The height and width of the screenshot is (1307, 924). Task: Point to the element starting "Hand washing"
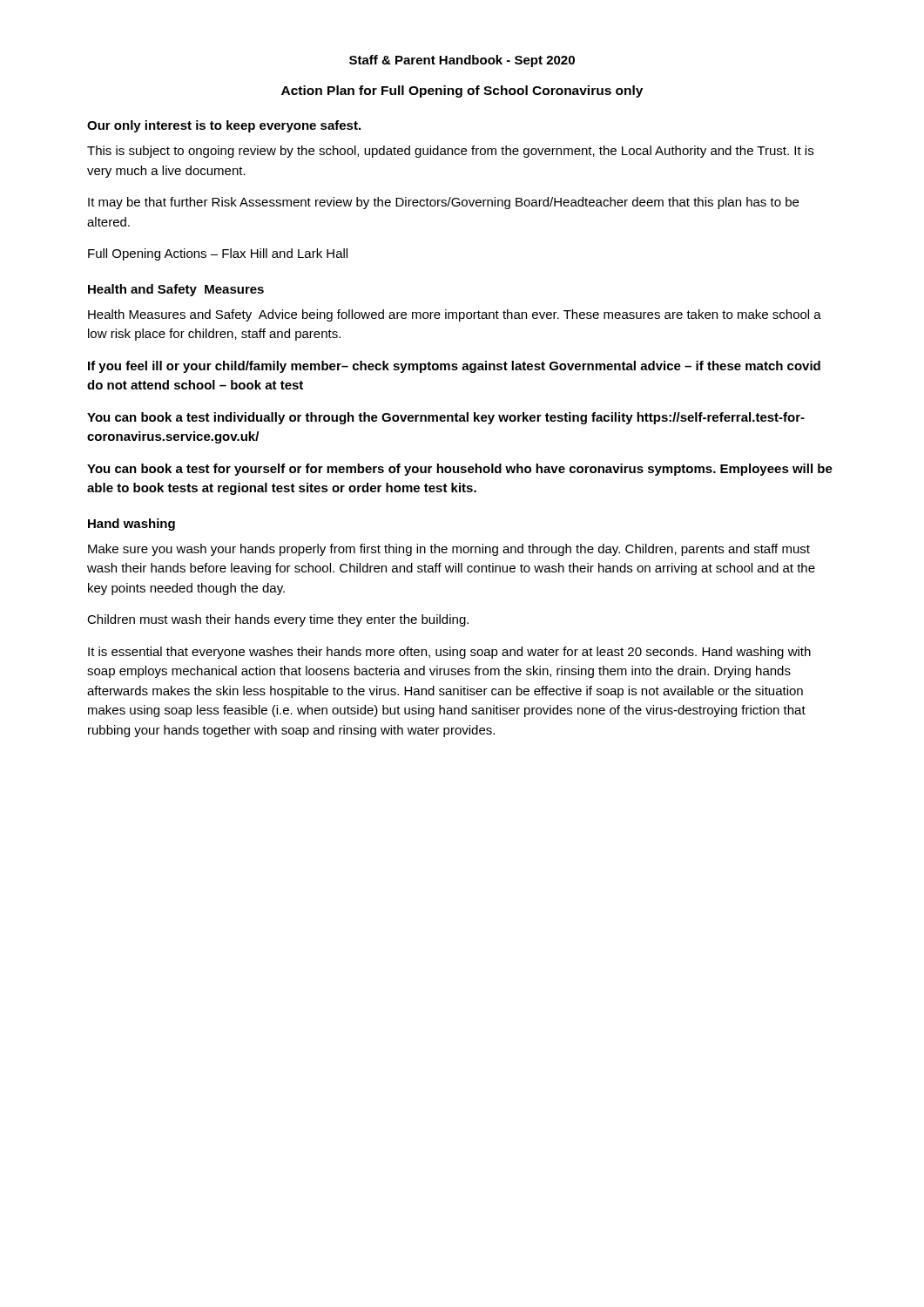pos(131,523)
